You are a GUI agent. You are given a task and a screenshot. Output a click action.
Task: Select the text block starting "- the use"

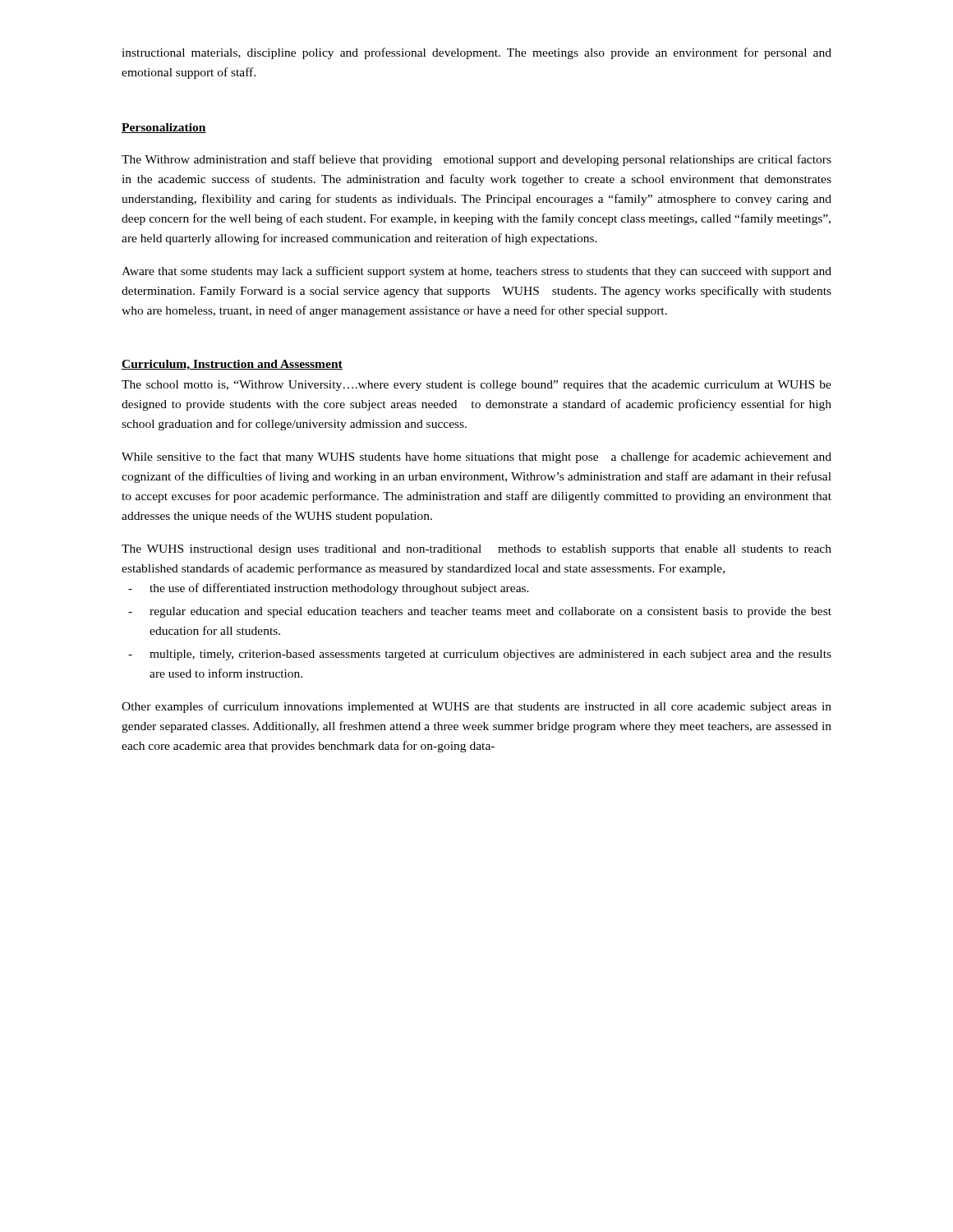[480, 588]
